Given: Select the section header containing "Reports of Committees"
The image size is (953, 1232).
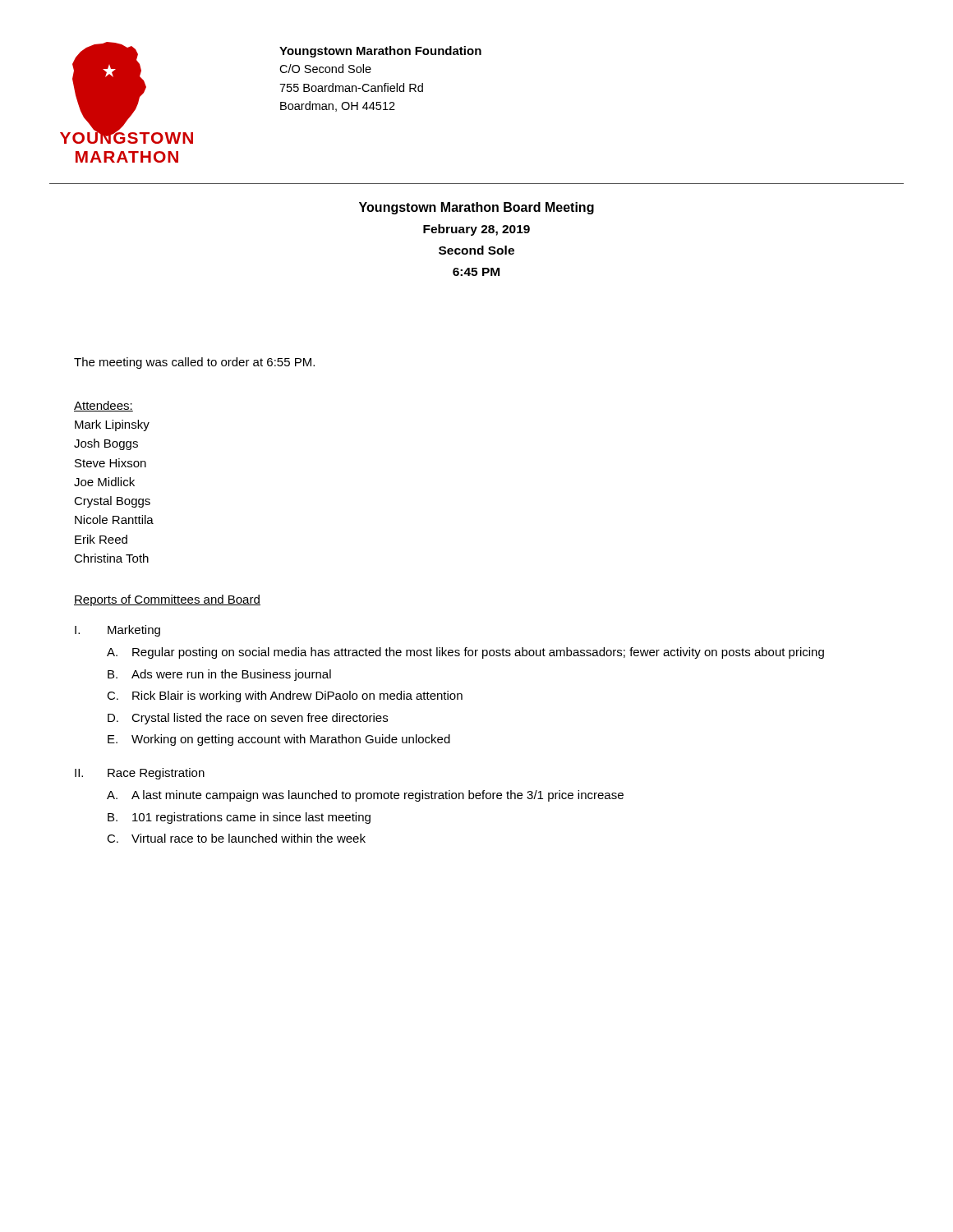Looking at the screenshot, I should pos(167,599).
